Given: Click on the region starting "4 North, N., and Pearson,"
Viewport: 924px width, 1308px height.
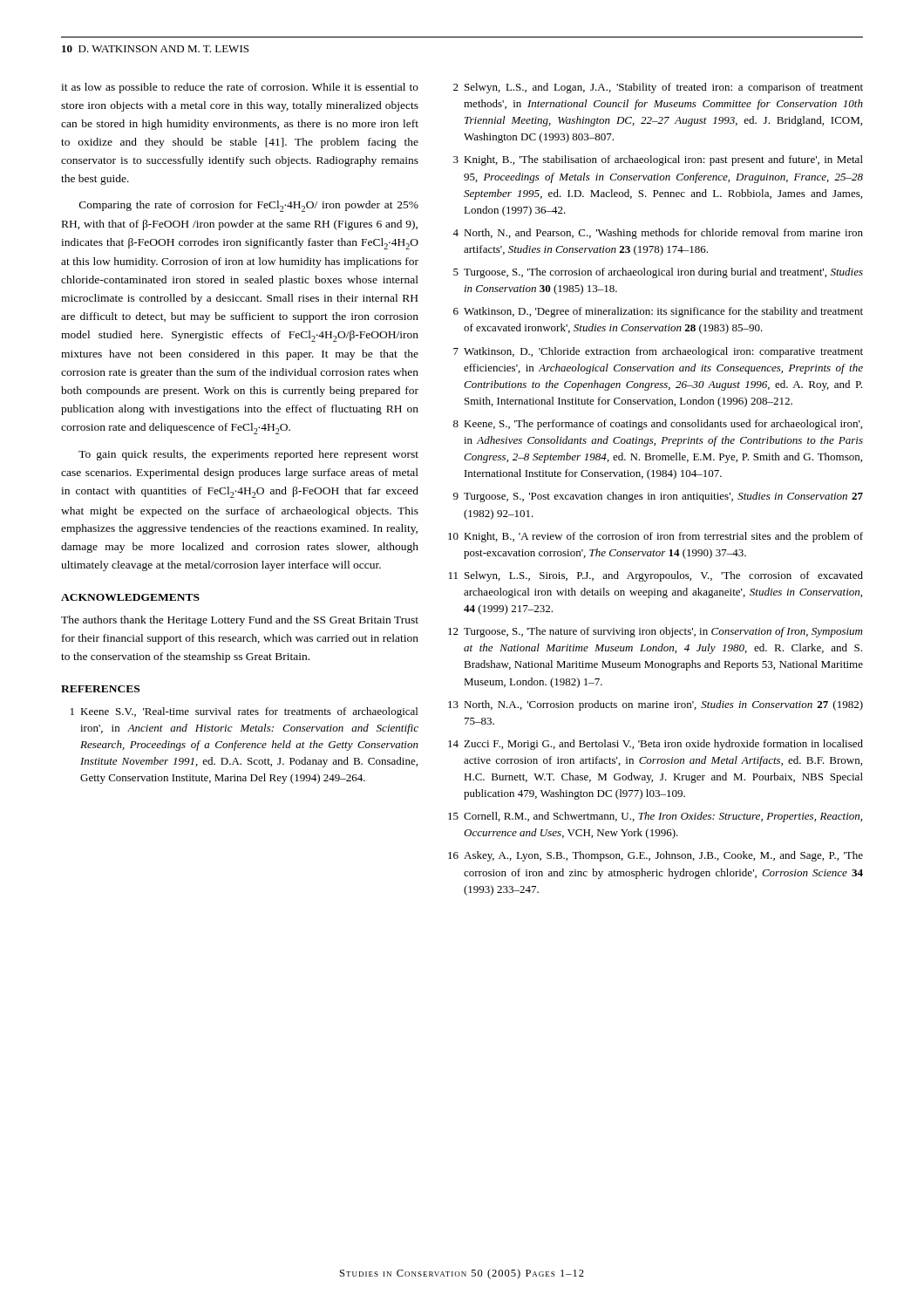Looking at the screenshot, I should pos(654,241).
